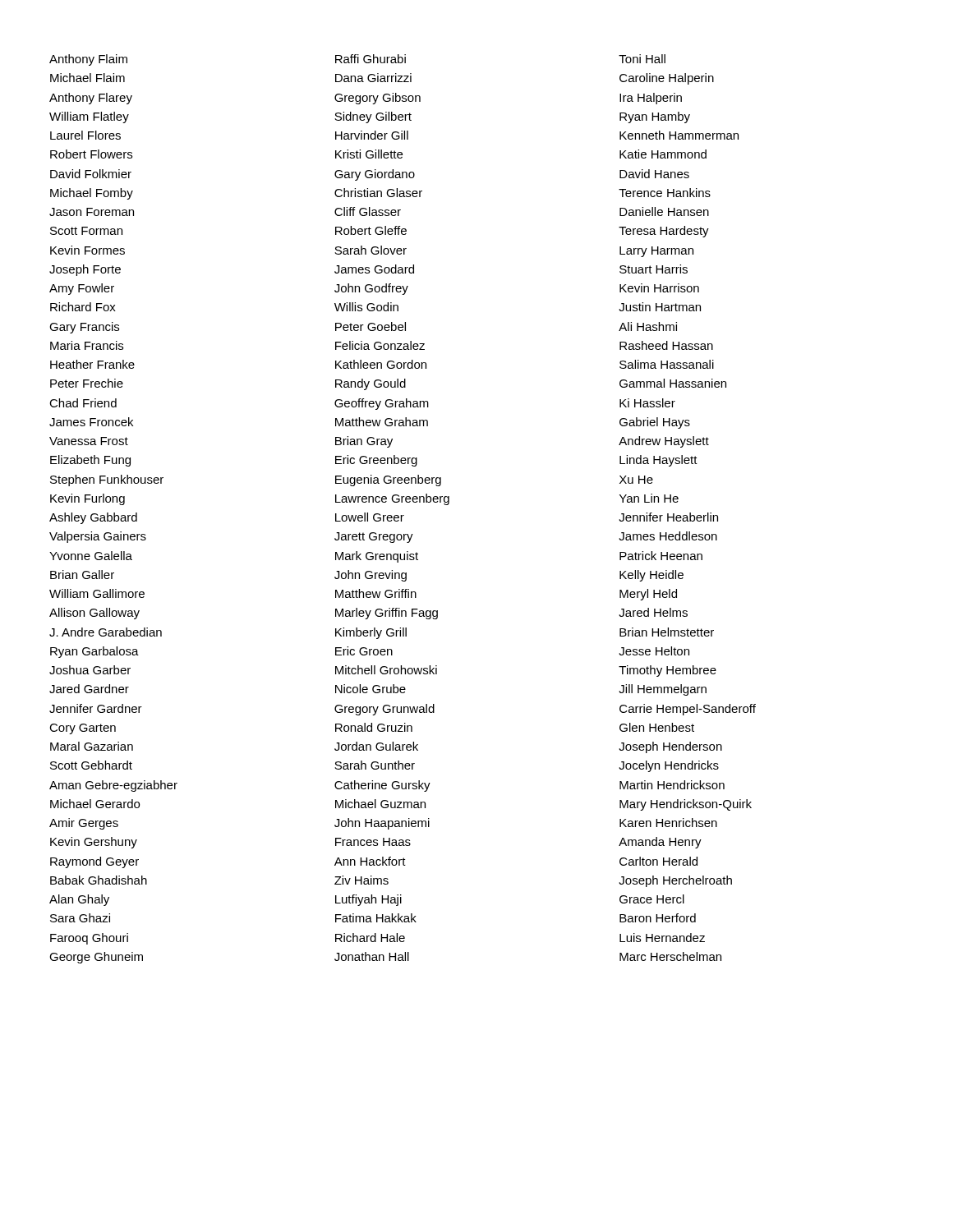
Task: Locate the text "Mitchell Grohowski"
Action: [x=386, y=670]
